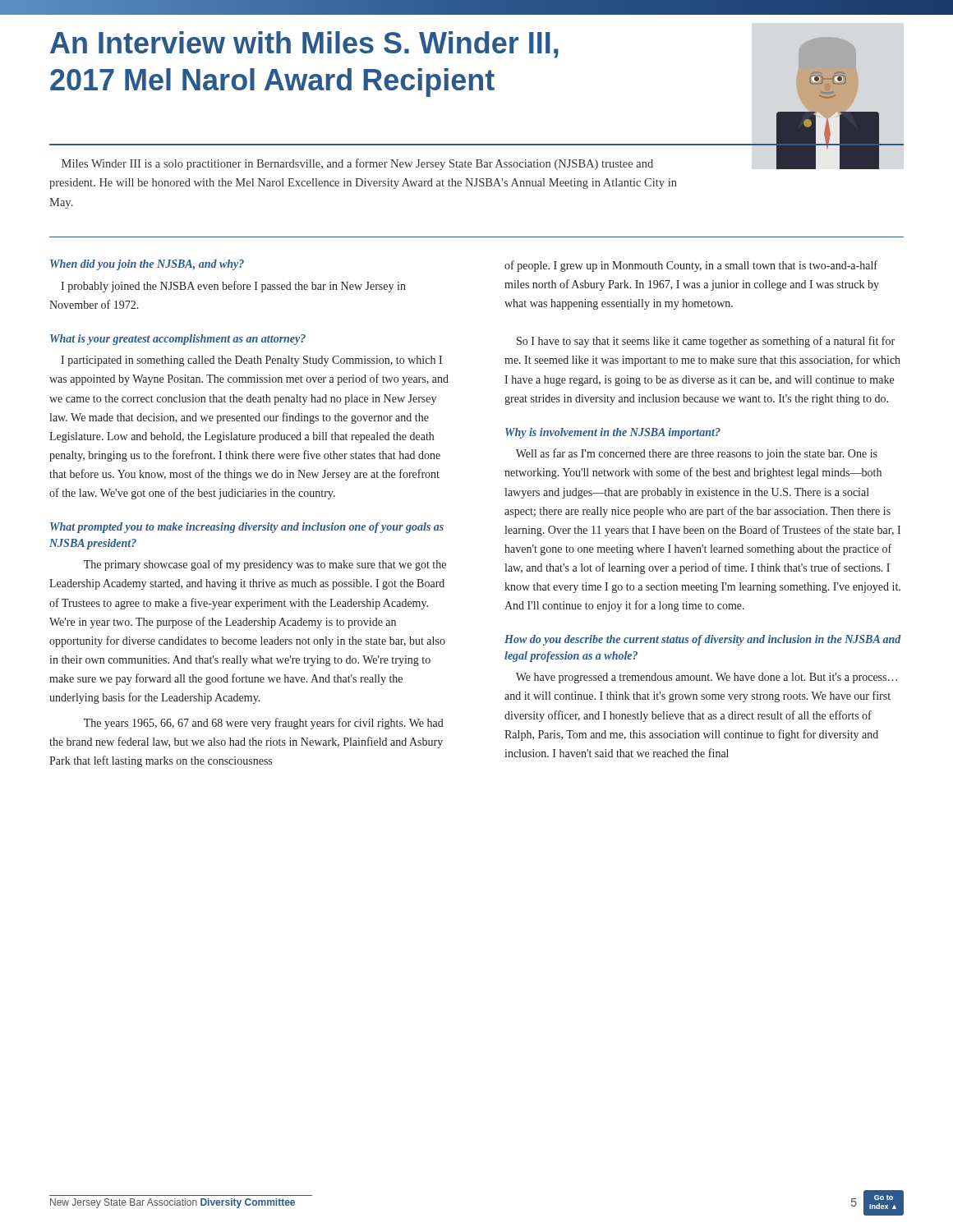Viewport: 953px width, 1232px height.
Task: Find the text block with the text "Well as far as I'm concerned there"
Action: click(703, 530)
